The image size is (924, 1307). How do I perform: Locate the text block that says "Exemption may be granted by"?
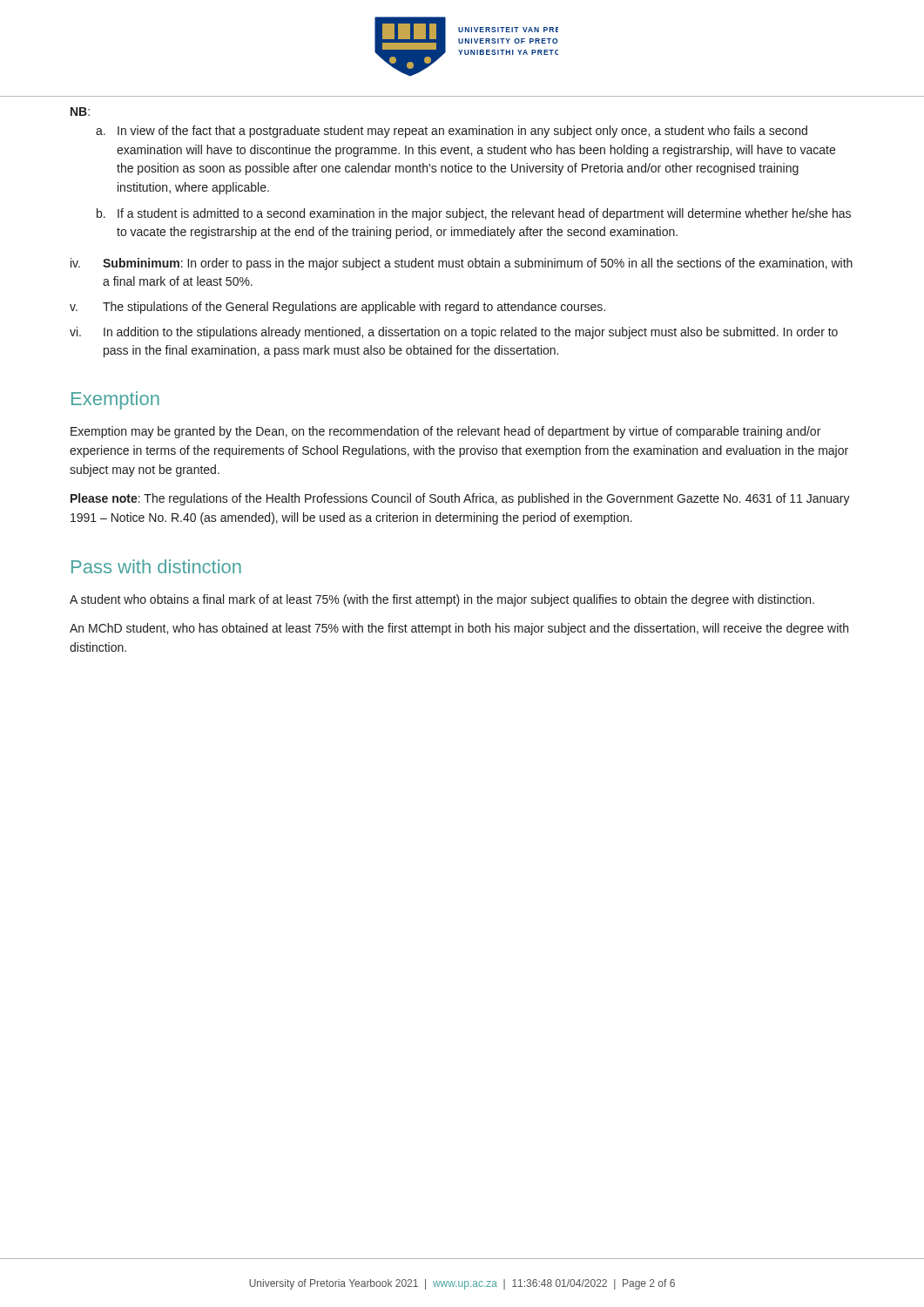point(459,450)
